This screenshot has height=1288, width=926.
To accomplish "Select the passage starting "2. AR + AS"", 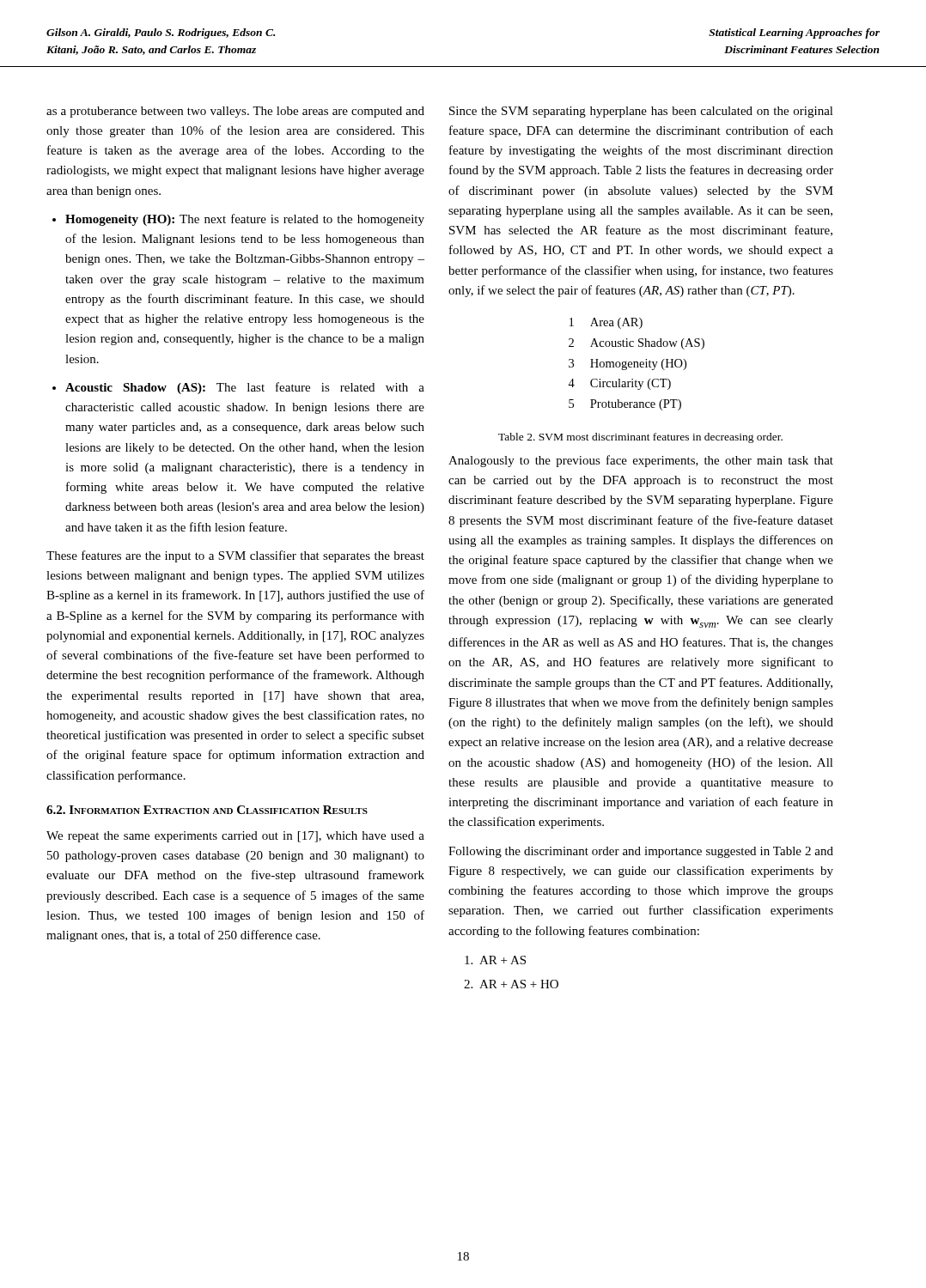I will coord(511,984).
